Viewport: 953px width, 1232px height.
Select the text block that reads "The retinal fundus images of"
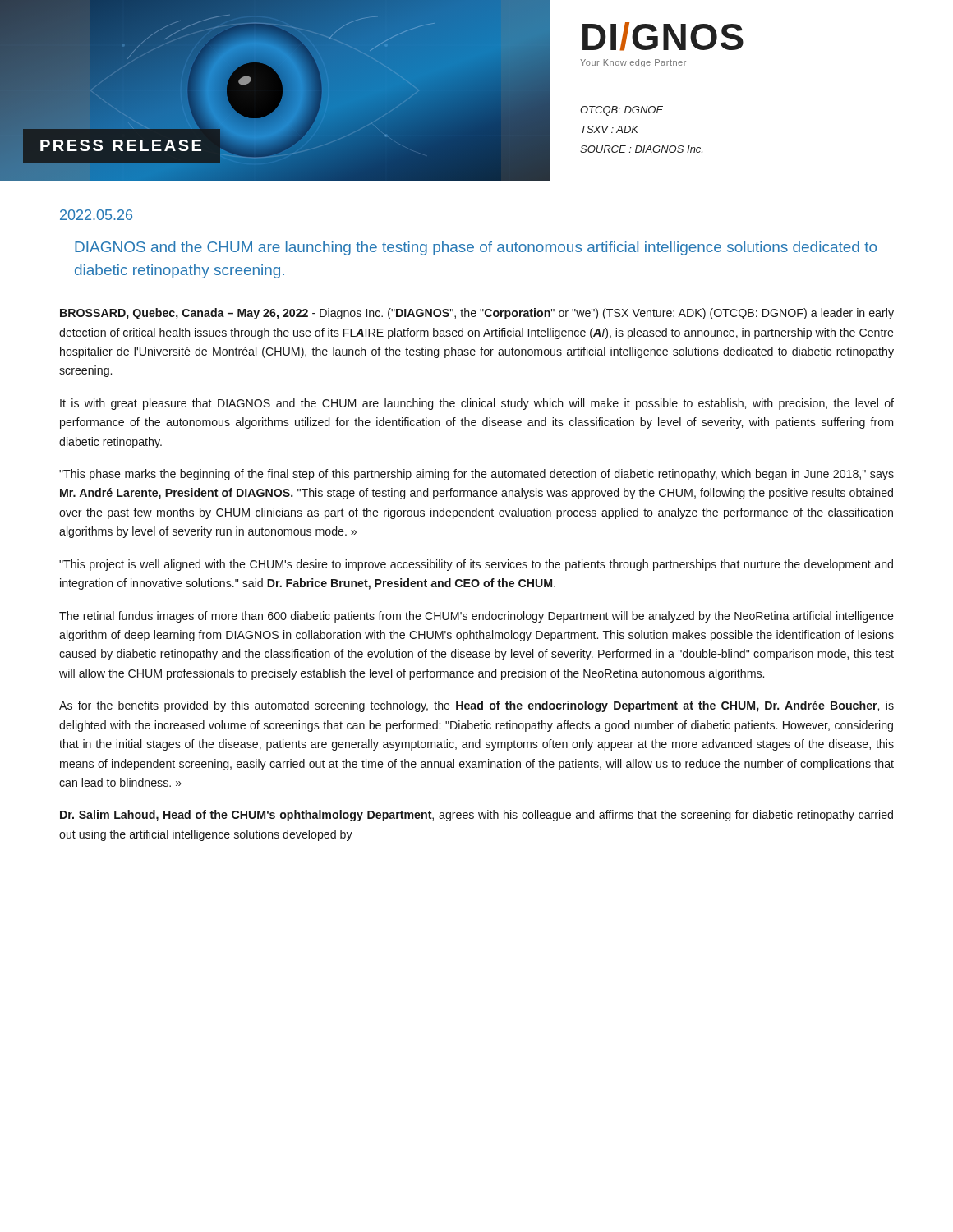(x=476, y=645)
